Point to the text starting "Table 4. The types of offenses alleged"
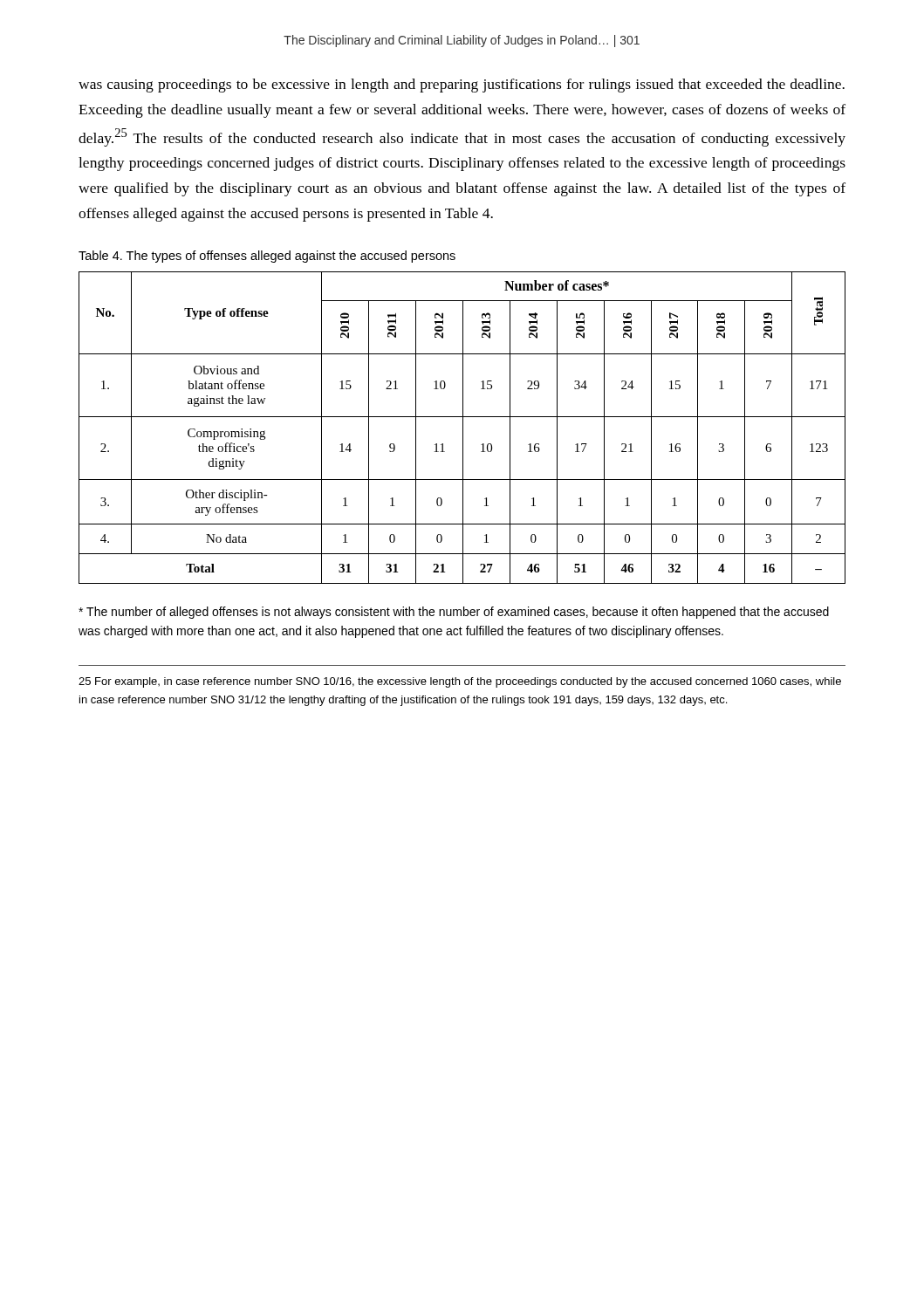Viewport: 924px width, 1309px height. (x=267, y=256)
